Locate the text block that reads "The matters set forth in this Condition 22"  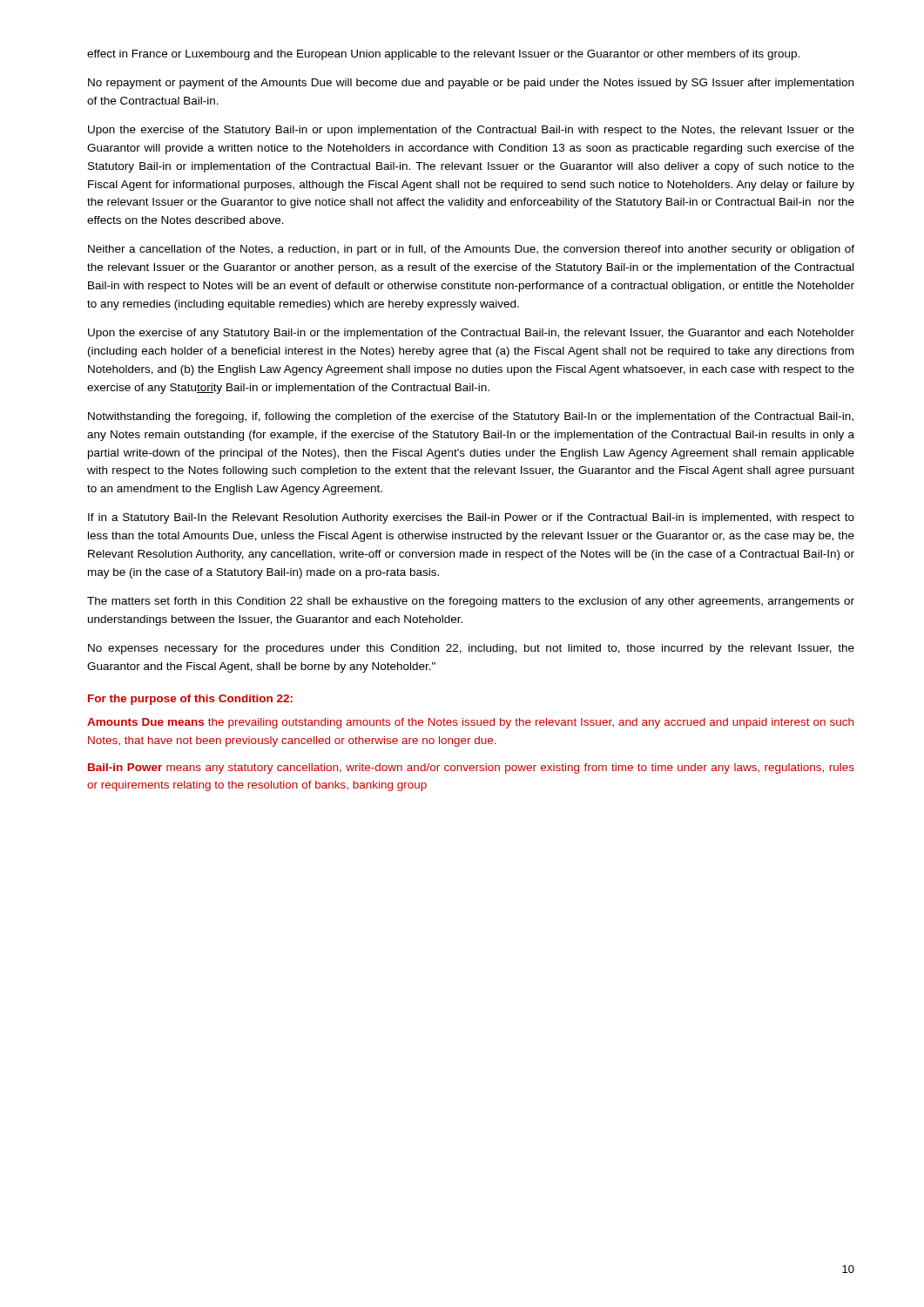pos(471,610)
